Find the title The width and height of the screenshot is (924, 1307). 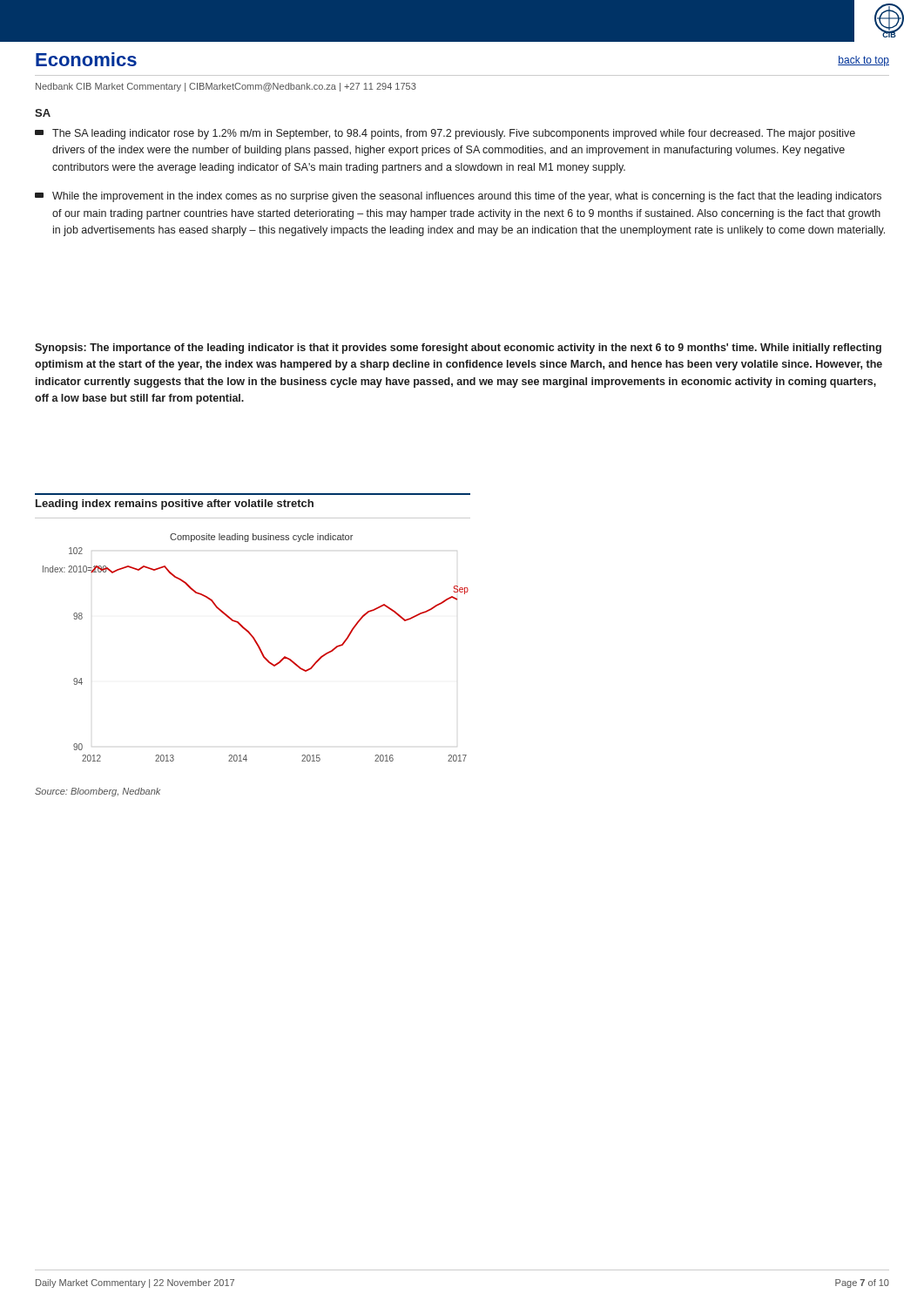86,60
